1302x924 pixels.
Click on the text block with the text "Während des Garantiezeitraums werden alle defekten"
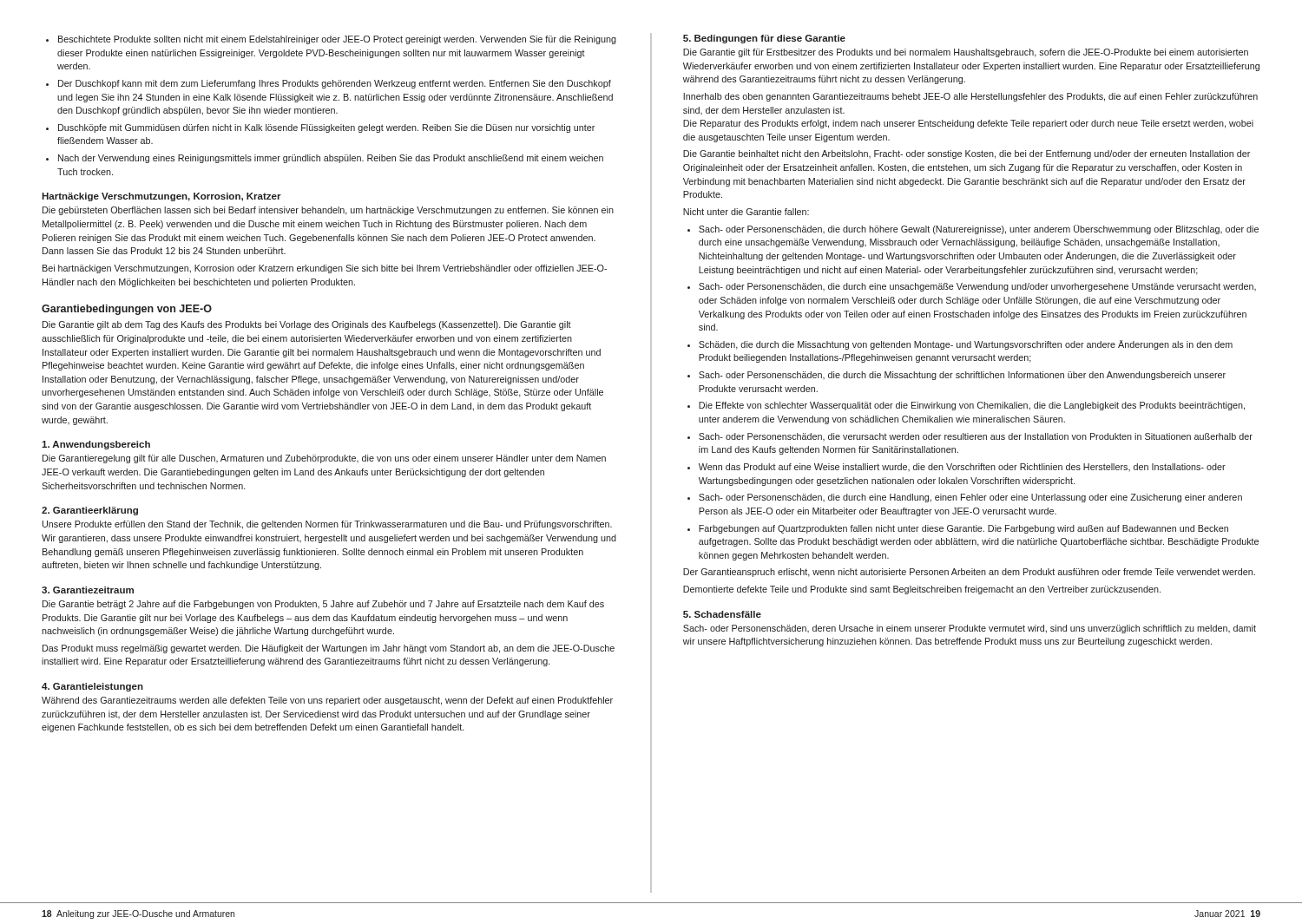click(x=330, y=714)
